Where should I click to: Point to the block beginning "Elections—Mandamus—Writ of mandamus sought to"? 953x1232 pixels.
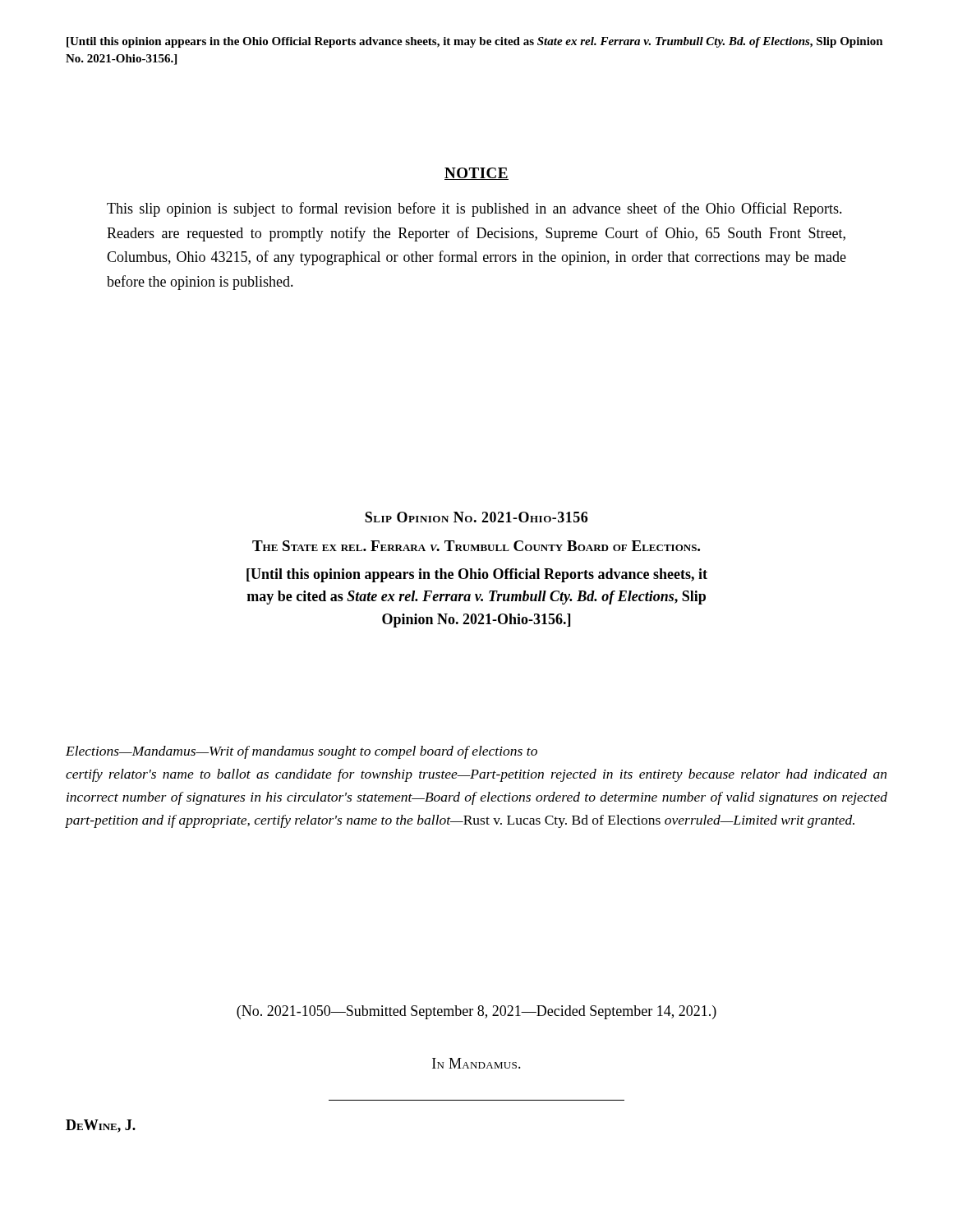tap(476, 785)
